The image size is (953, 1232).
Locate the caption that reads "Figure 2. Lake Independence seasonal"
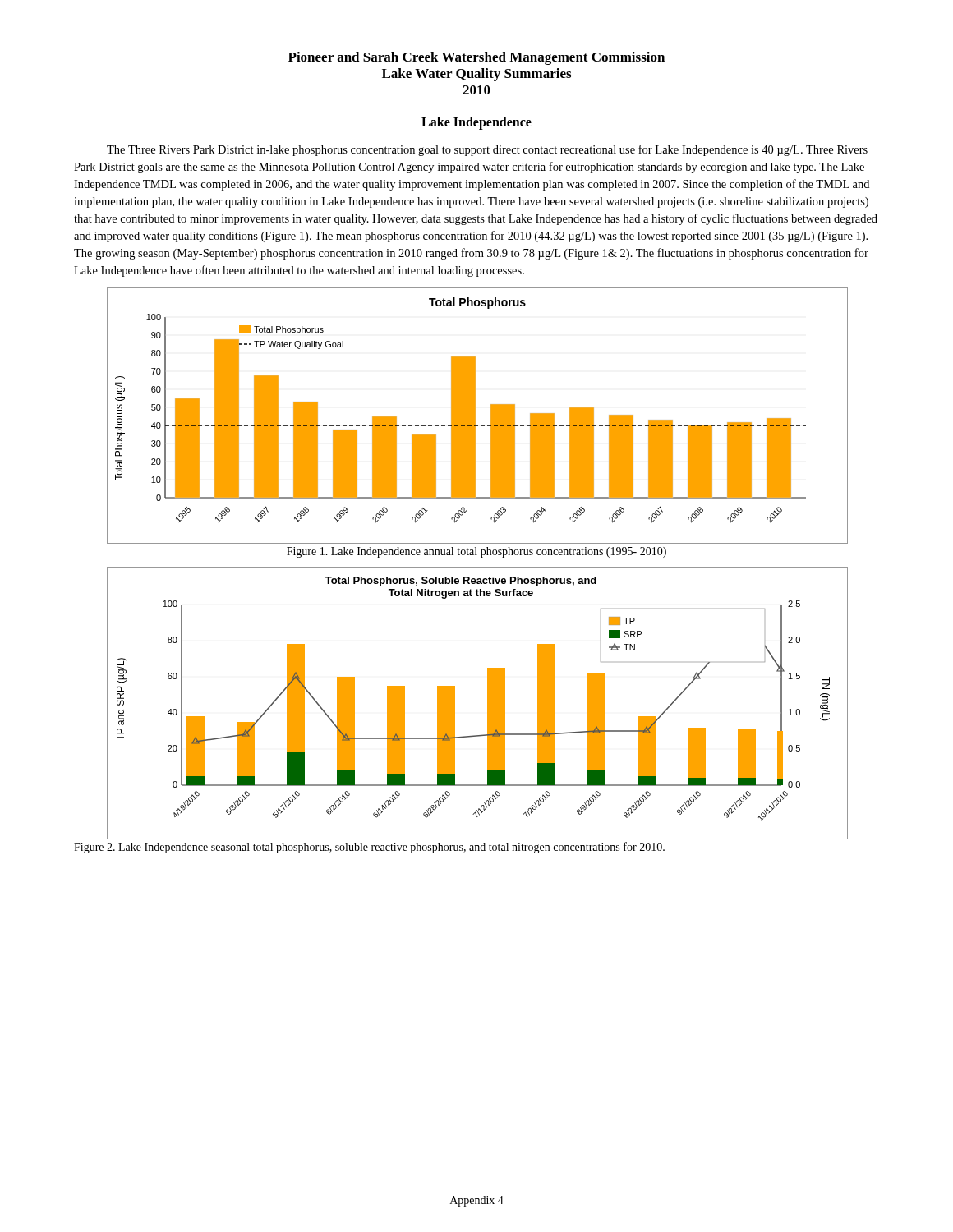(370, 847)
